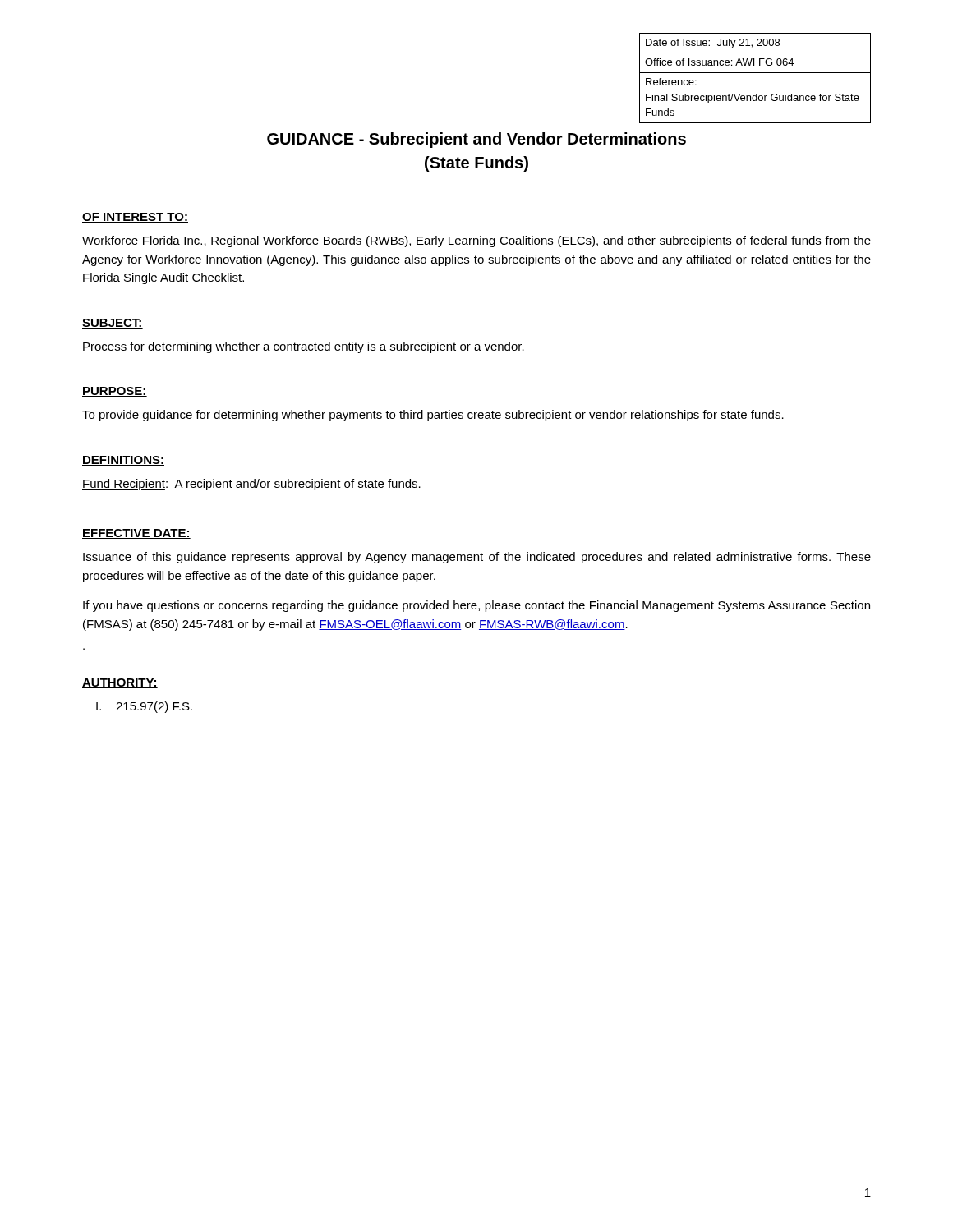Image resolution: width=953 pixels, height=1232 pixels.
Task: Click on the text starting "Process for determining whether a"
Action: pos(303,346)
